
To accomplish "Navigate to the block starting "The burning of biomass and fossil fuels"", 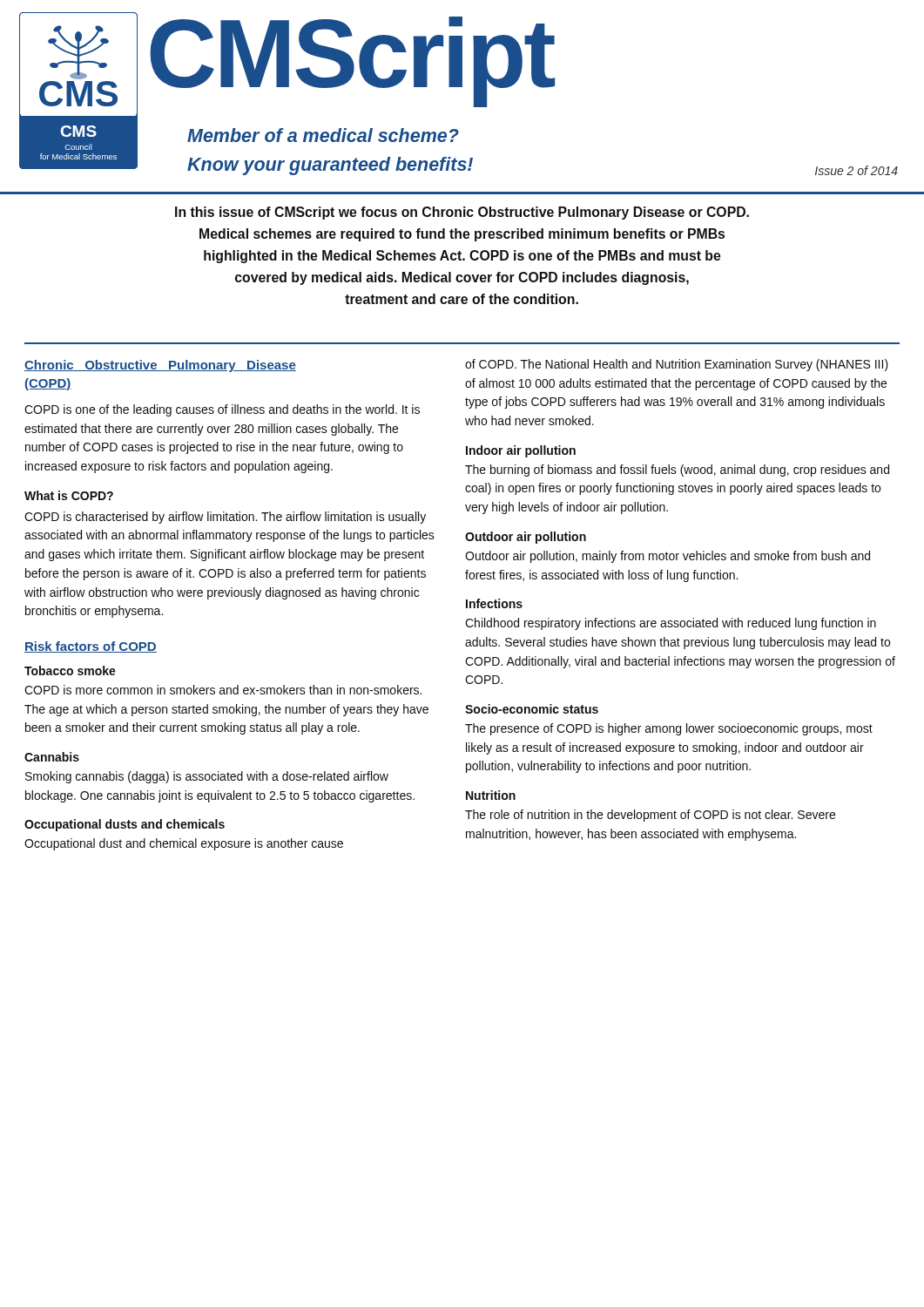I will (x=678, y=488).
